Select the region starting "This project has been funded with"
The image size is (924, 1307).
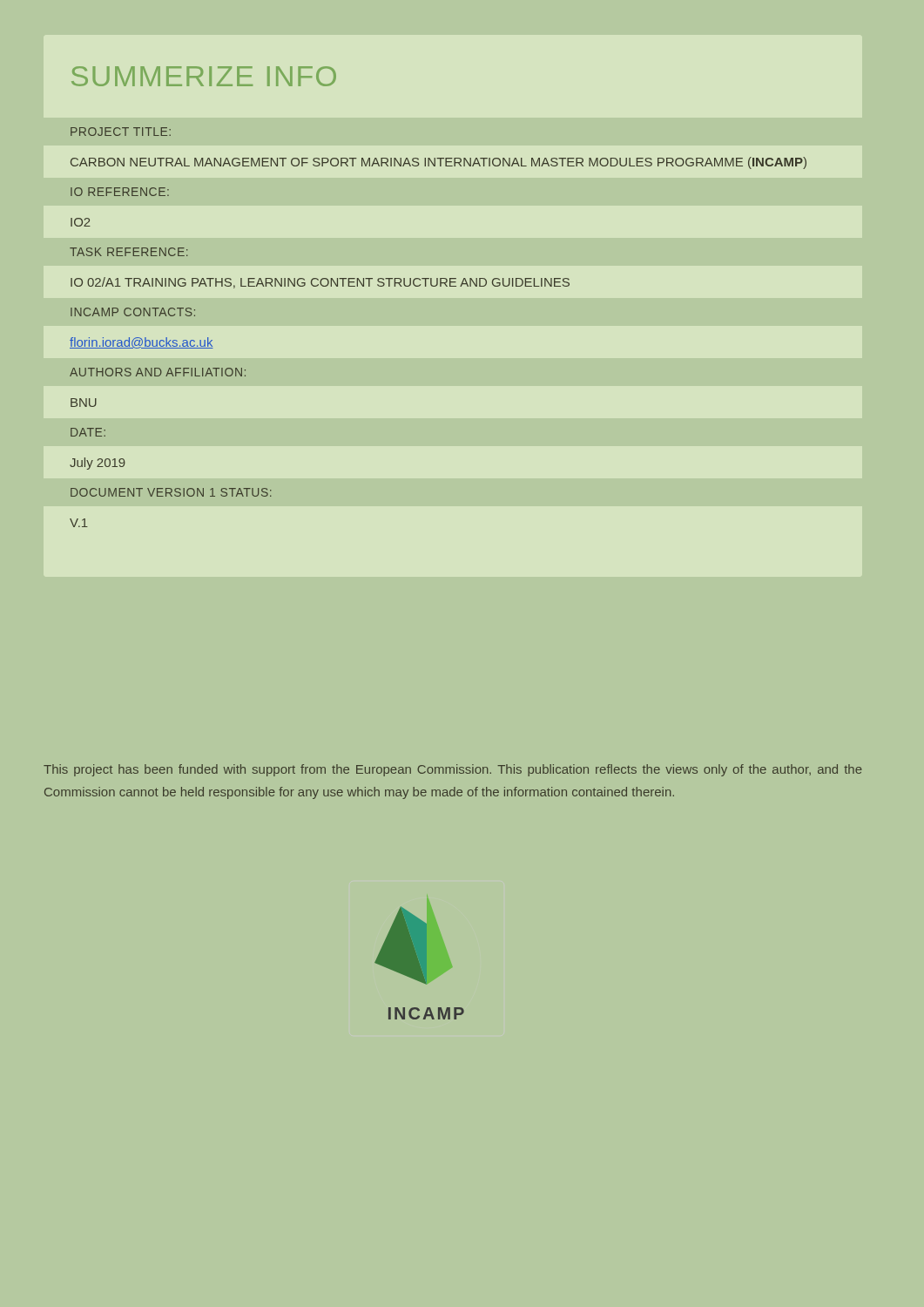453,780
